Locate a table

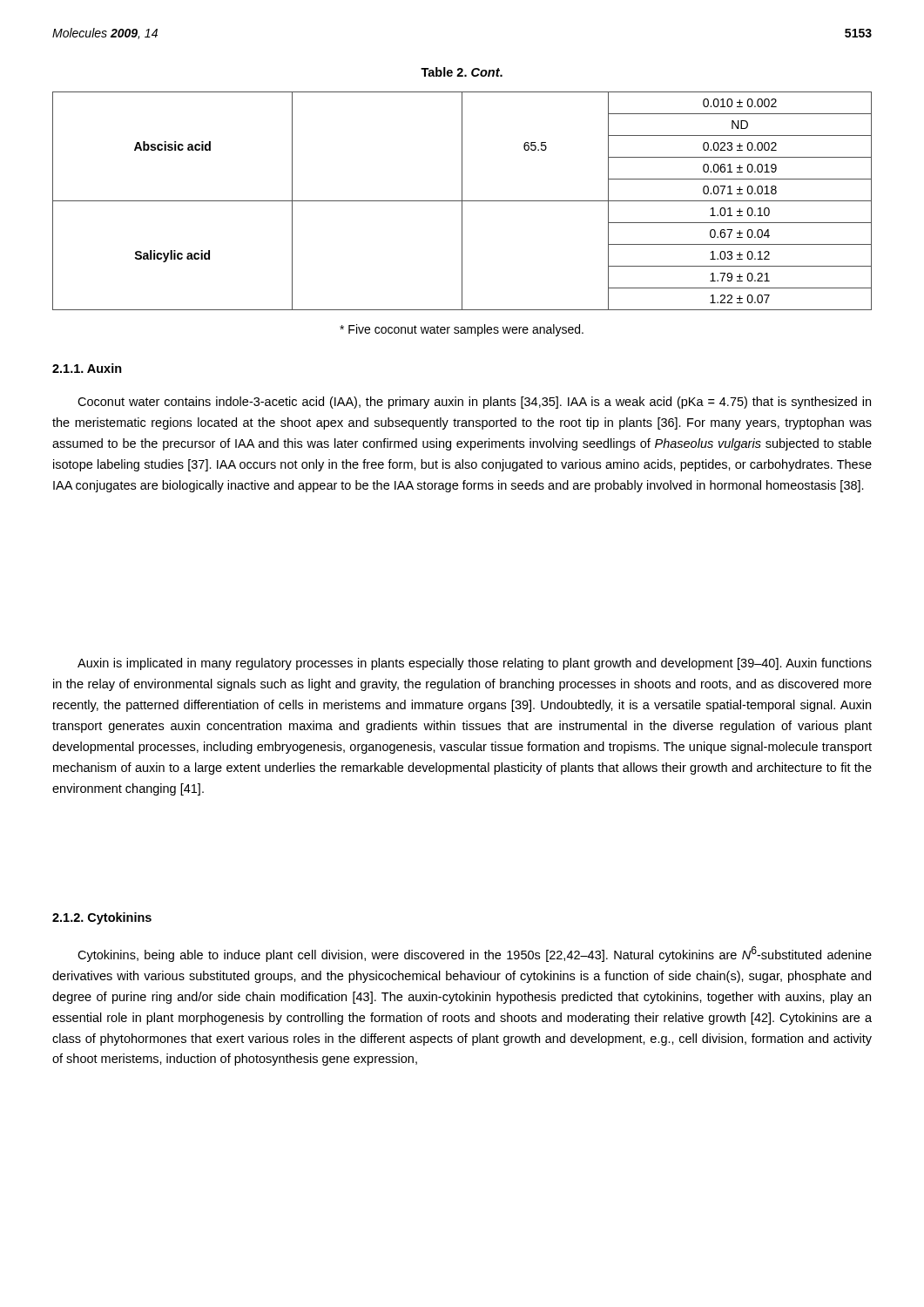pos(462,201)
